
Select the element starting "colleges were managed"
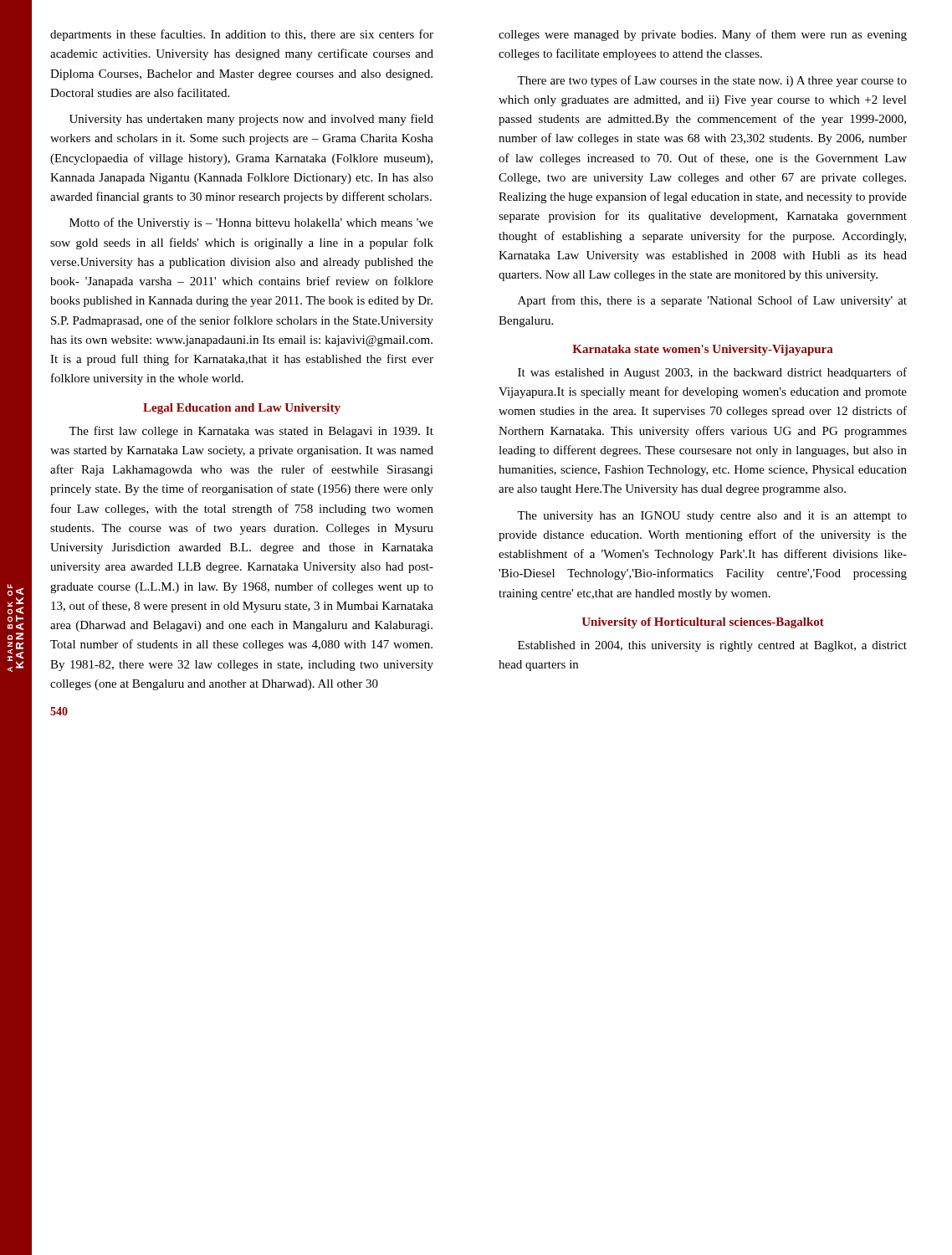click(703, 178)
